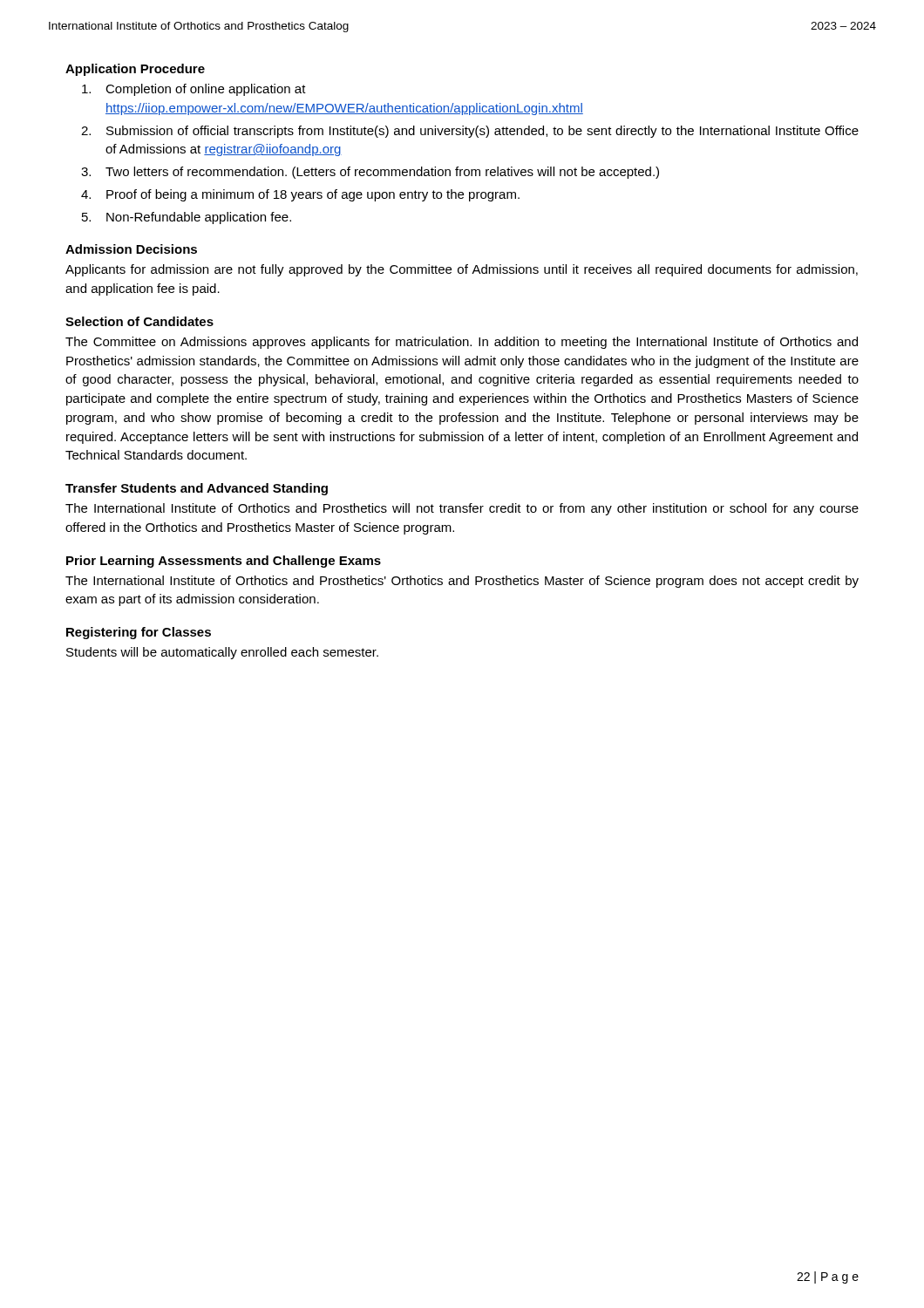Image resolution: width=924 pixels, height=1308 pixels.
Task: Find the region starting "Admission Decisions"
Action: (132, 249)
